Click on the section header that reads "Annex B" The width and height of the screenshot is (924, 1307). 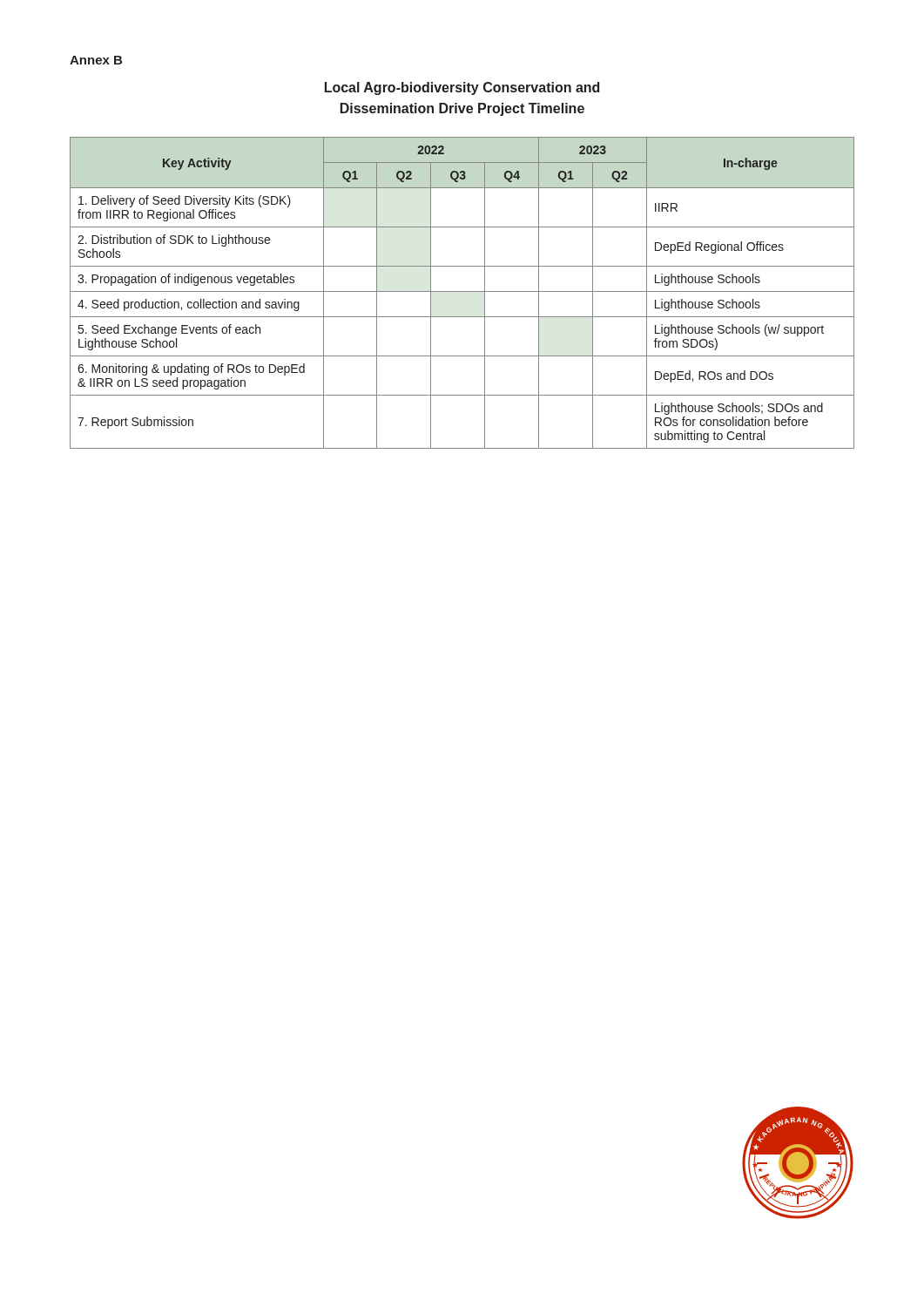pyautogui.click(x=96, y=60)
